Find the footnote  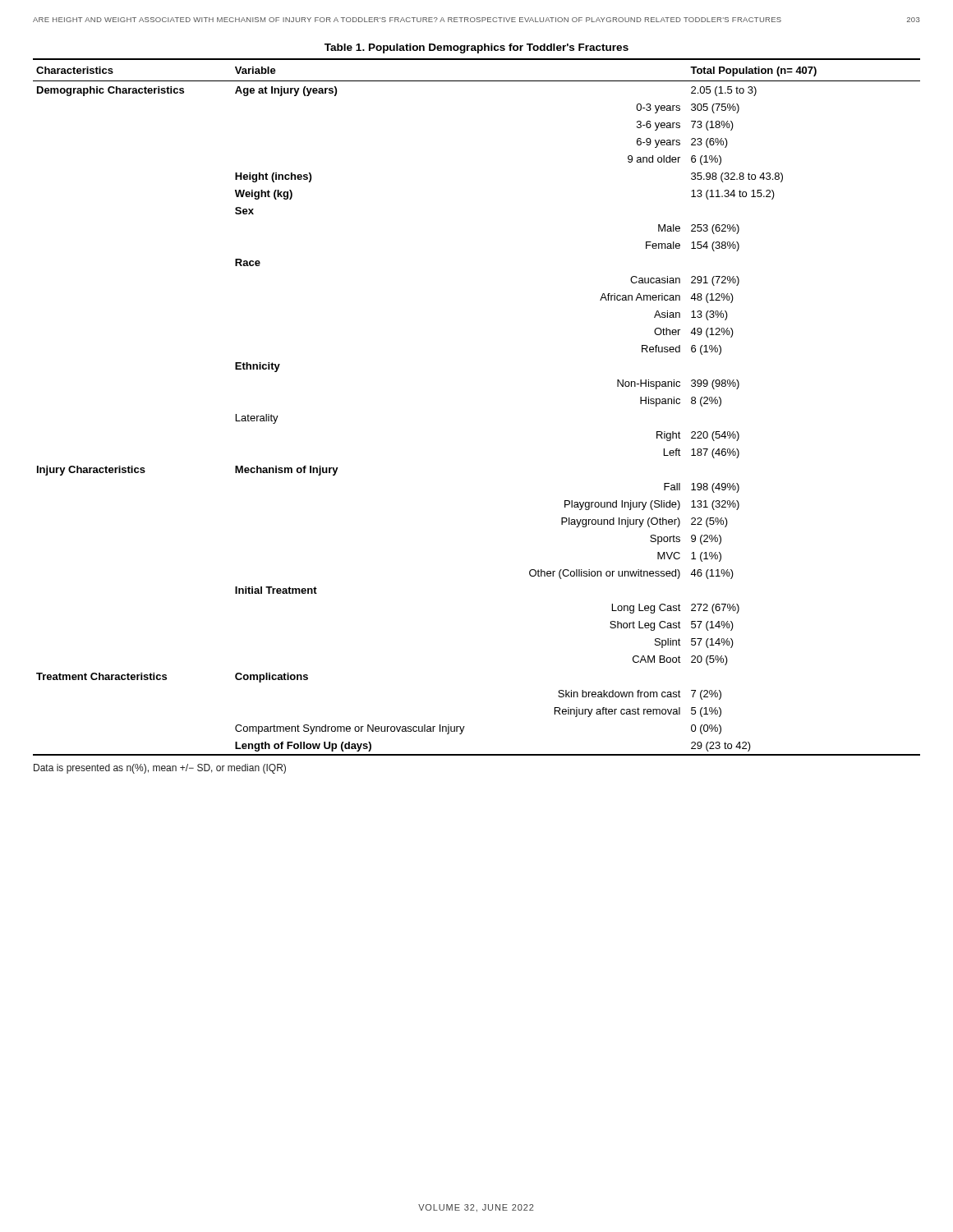point(160,768)
